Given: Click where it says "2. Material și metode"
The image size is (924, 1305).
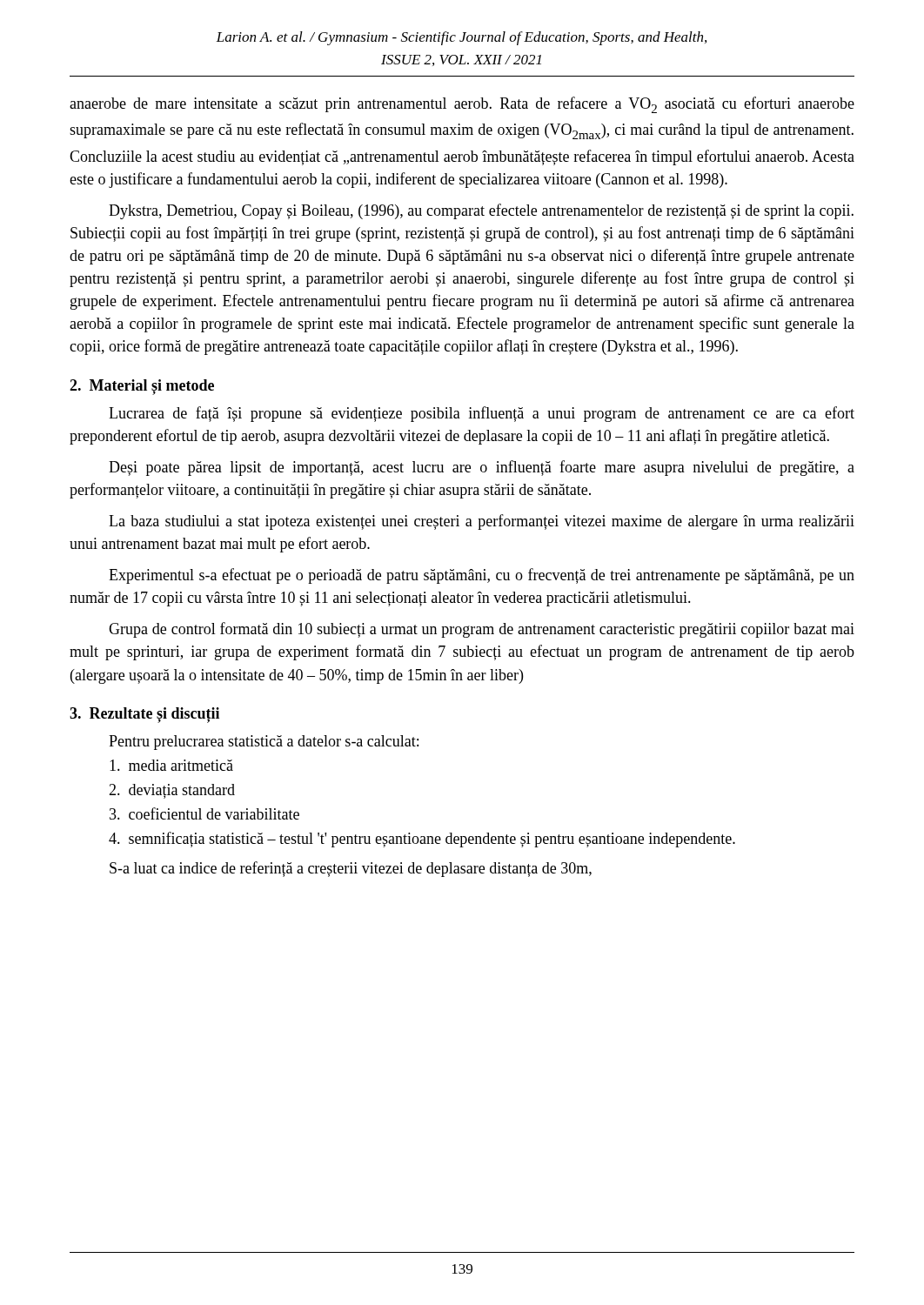Looking at the screenshot, I should [142, 385].
